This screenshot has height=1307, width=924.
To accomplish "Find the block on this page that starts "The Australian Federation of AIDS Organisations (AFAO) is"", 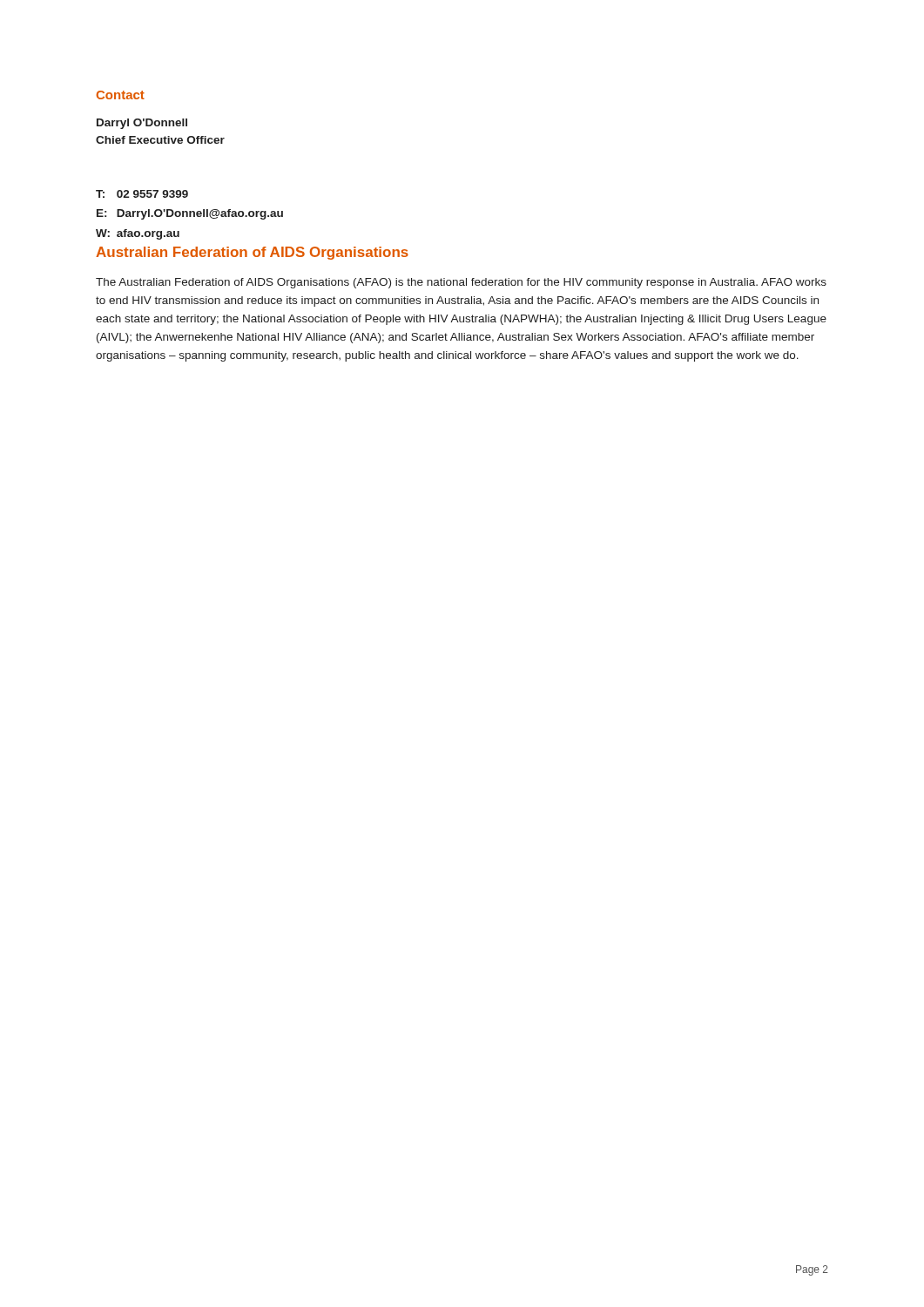I will tap(462, 319).
